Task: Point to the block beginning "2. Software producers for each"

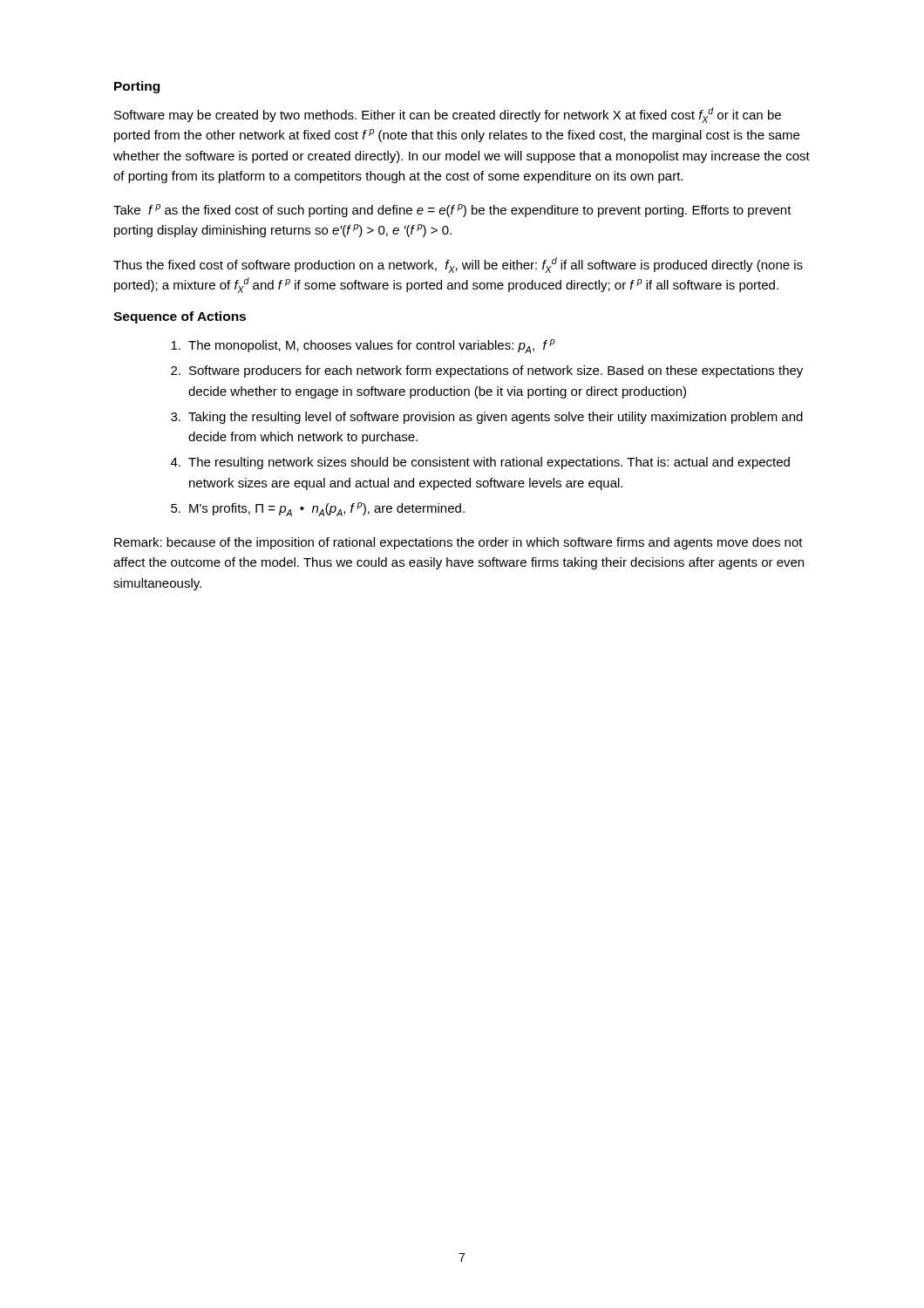Action: click(479, 381)
